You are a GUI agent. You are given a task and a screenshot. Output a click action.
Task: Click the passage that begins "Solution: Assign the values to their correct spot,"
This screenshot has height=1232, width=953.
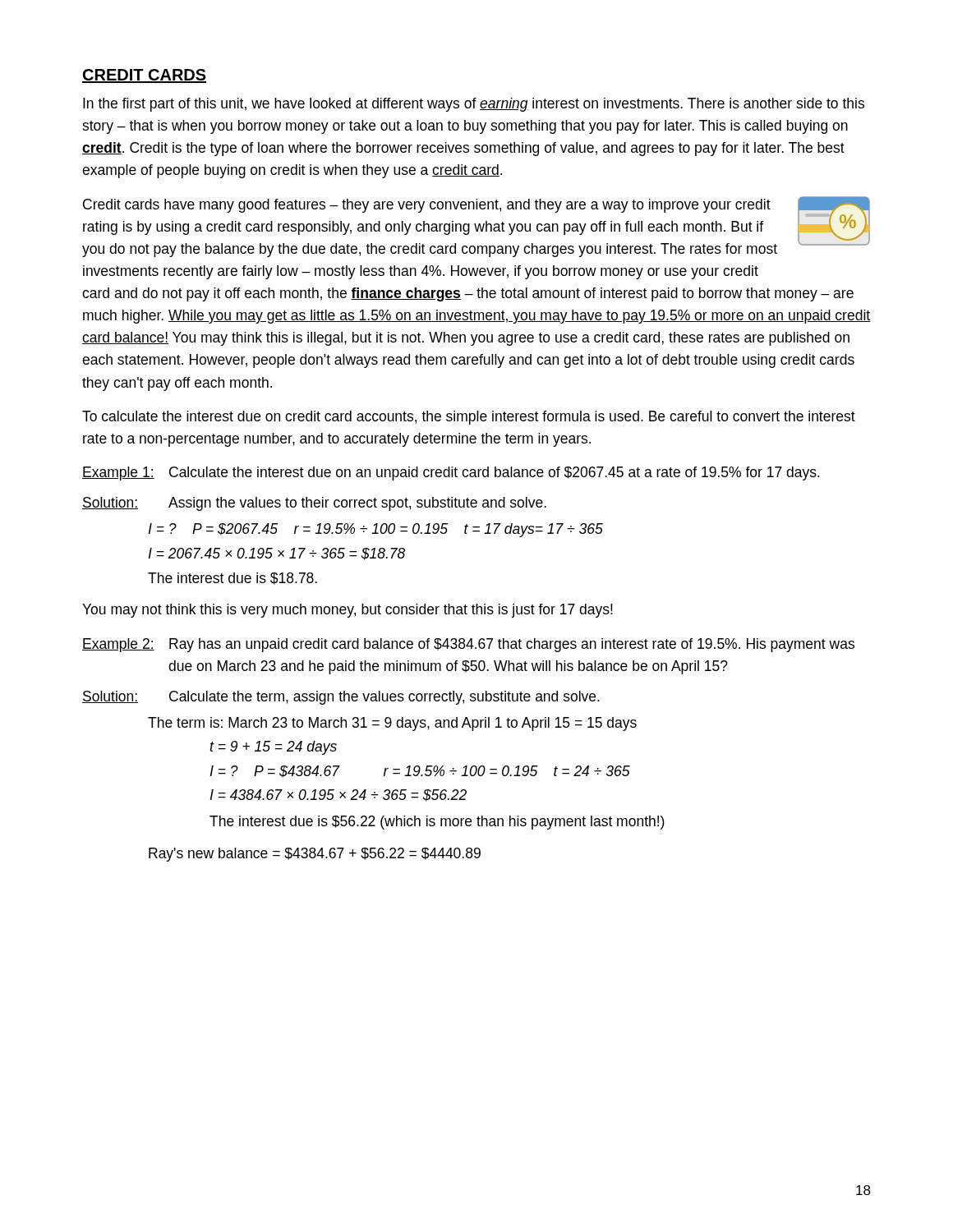(x=476, y=503)
